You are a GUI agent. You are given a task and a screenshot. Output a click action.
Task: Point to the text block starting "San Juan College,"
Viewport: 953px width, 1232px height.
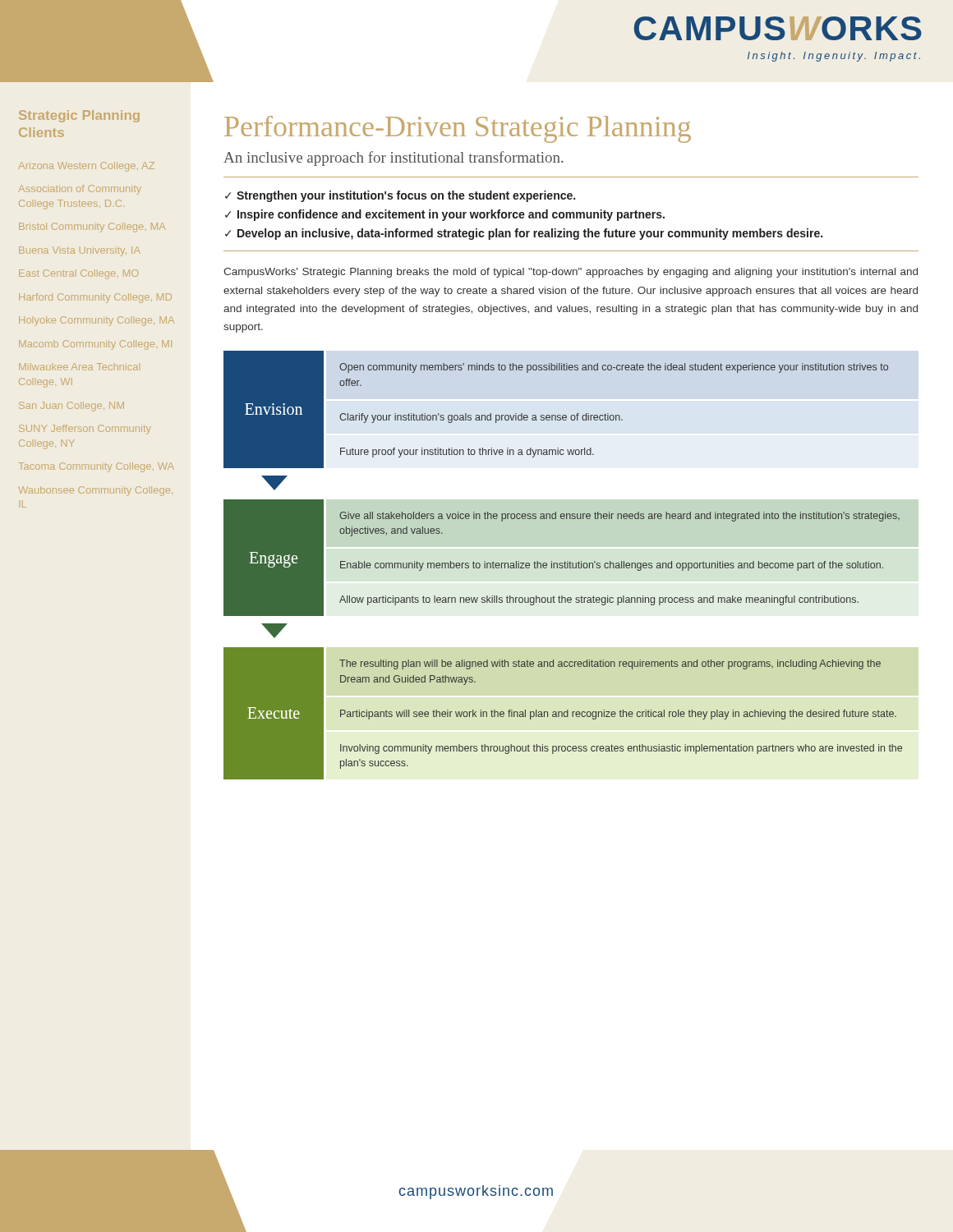[72, 405]
